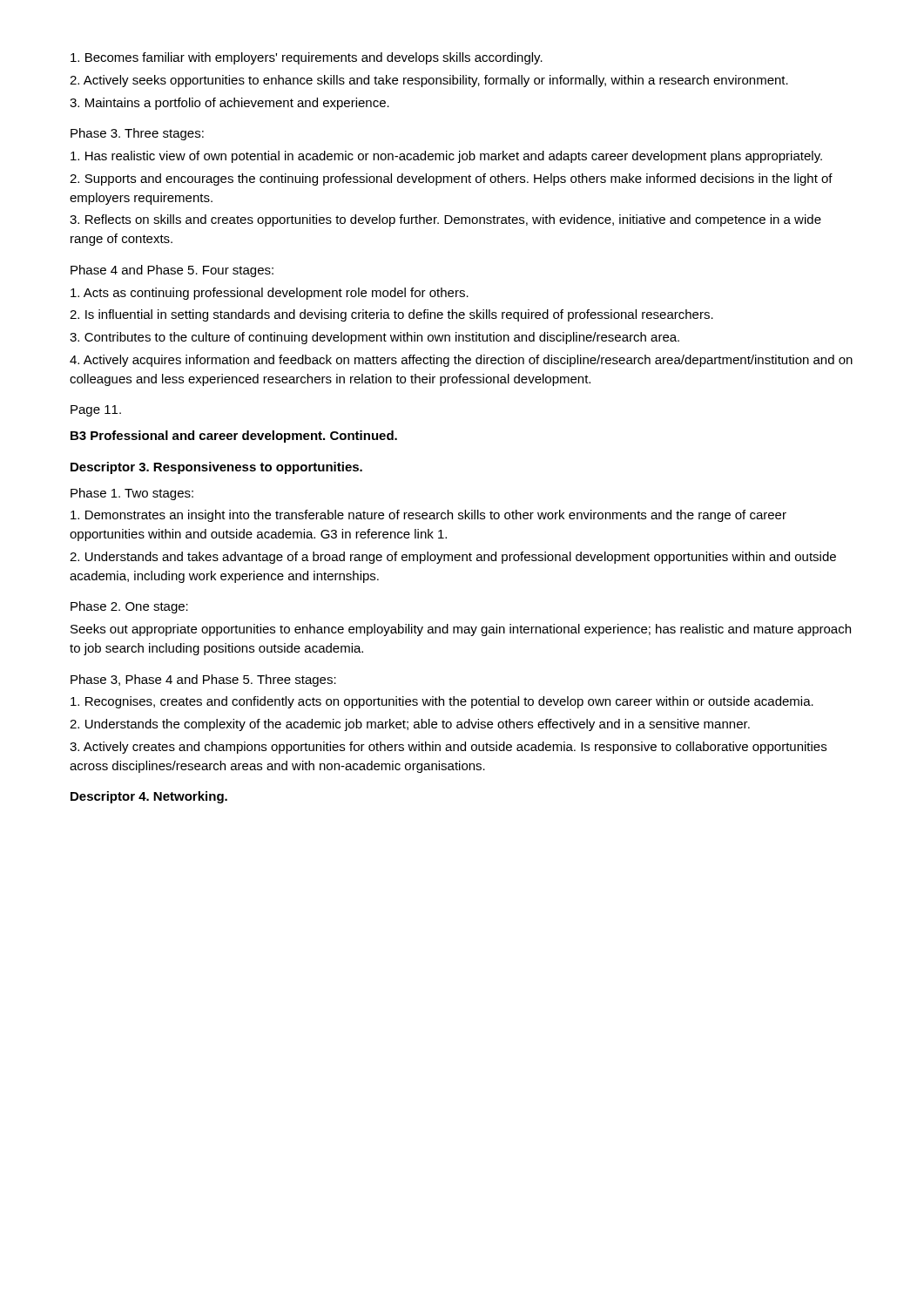Screen dimensions: 1307x924
Task: Find the list item with the text "2. Actively seeks opportunities to enhance skills"
Action: [462, 80]
